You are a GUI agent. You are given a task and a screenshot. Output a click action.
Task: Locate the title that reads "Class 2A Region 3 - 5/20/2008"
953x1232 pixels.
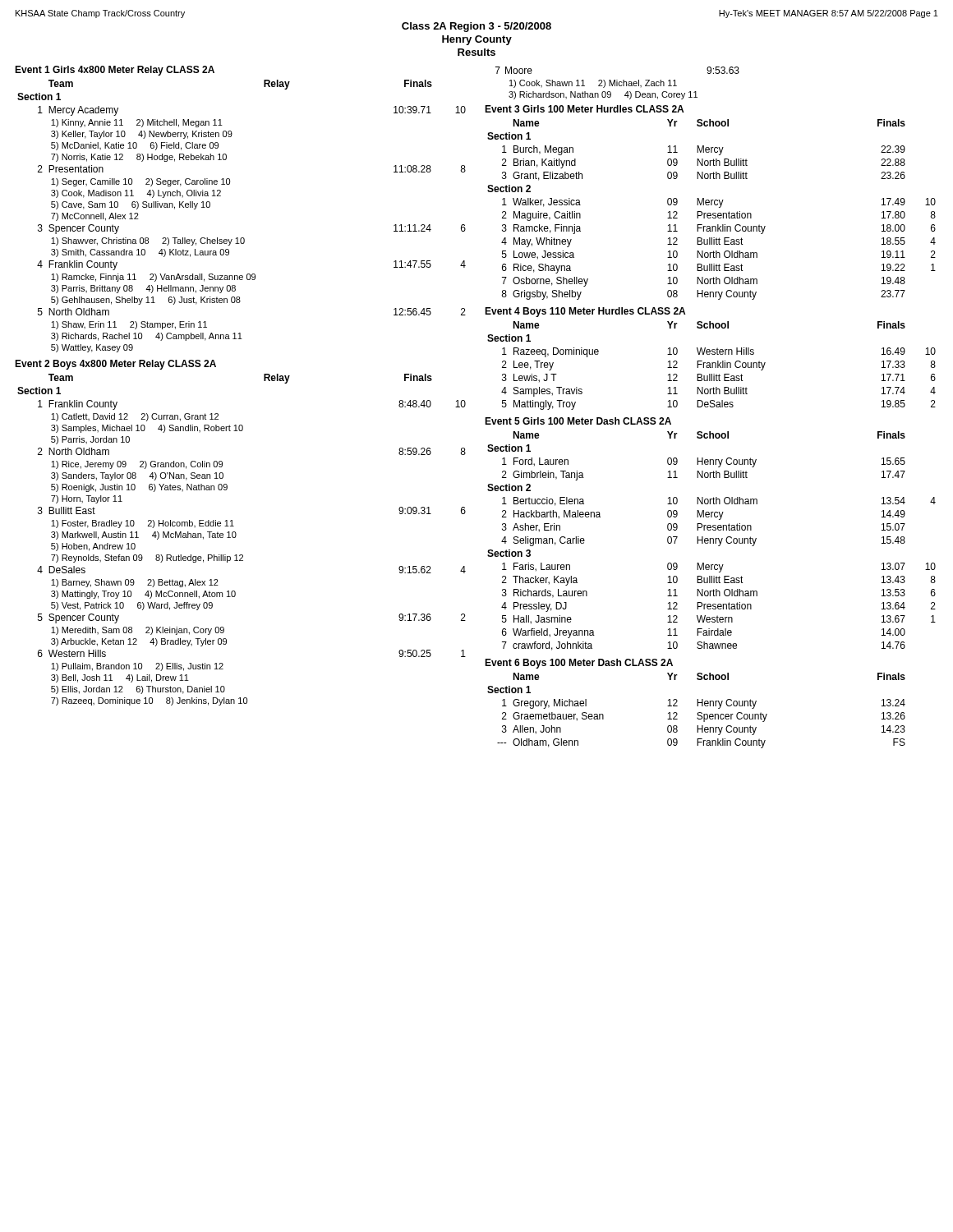[x=476, y=26]
